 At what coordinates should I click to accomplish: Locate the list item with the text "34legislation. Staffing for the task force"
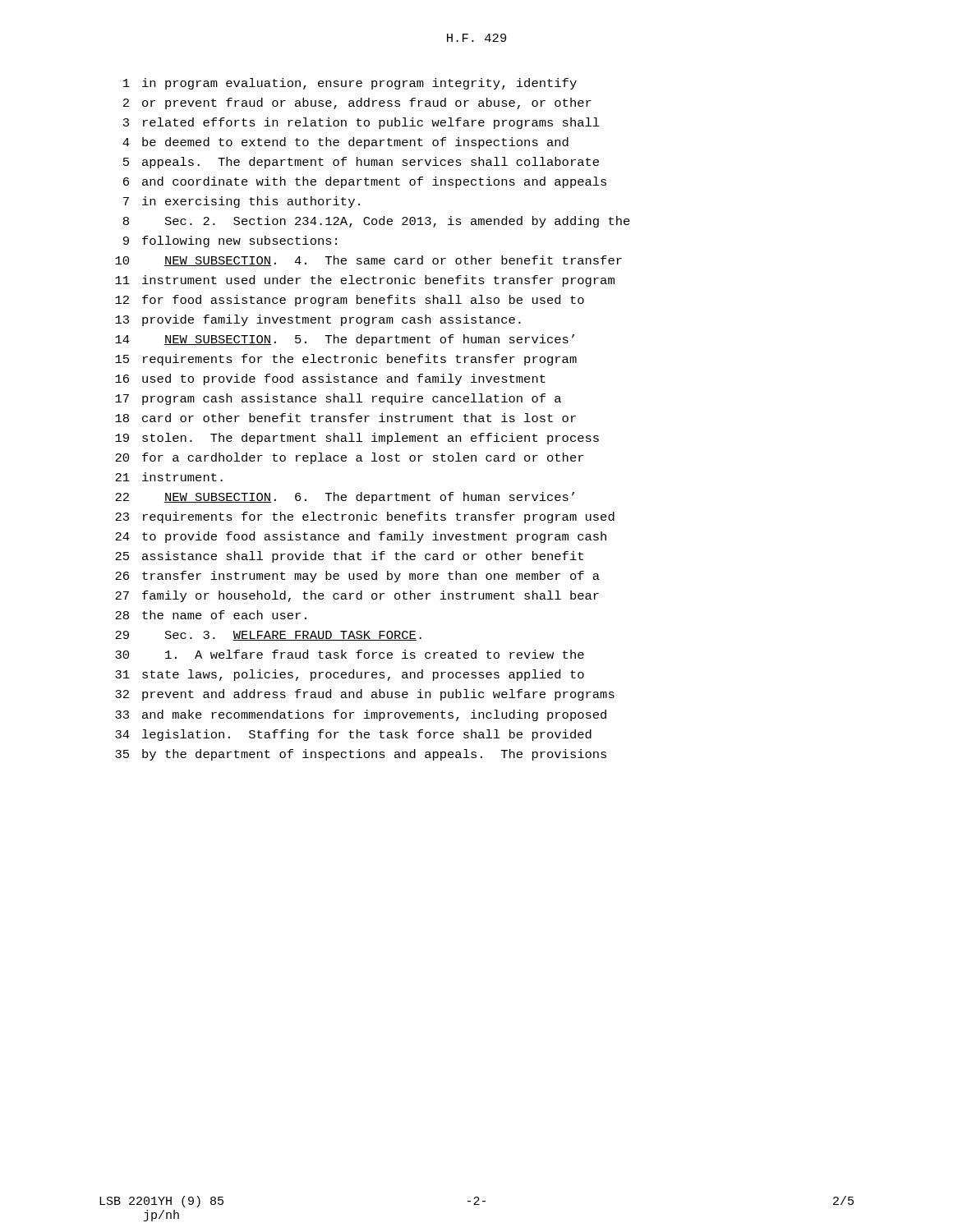pyautogui.click(x=345, y=735)
